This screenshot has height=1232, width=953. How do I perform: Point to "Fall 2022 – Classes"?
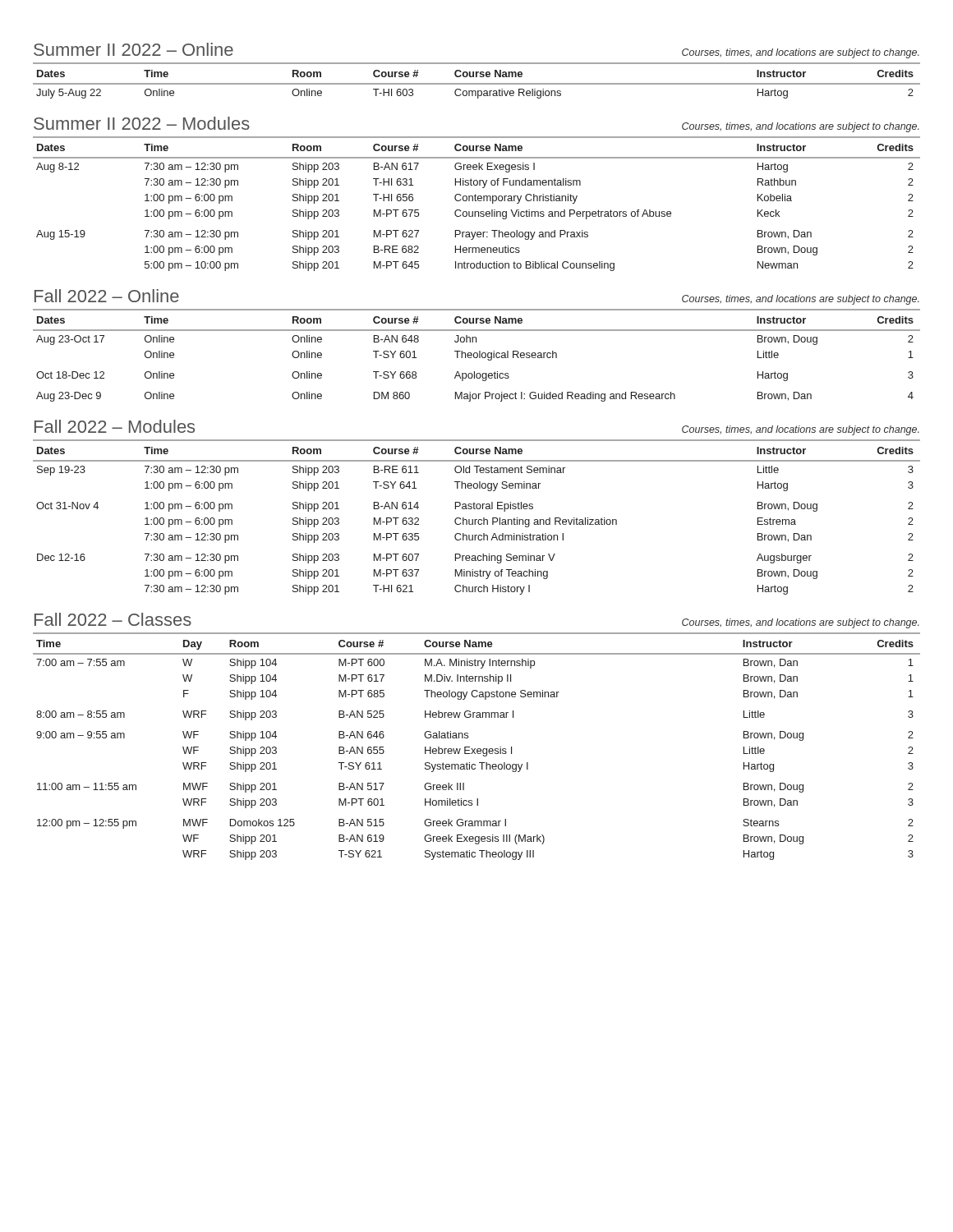click(x=112, y=620)
